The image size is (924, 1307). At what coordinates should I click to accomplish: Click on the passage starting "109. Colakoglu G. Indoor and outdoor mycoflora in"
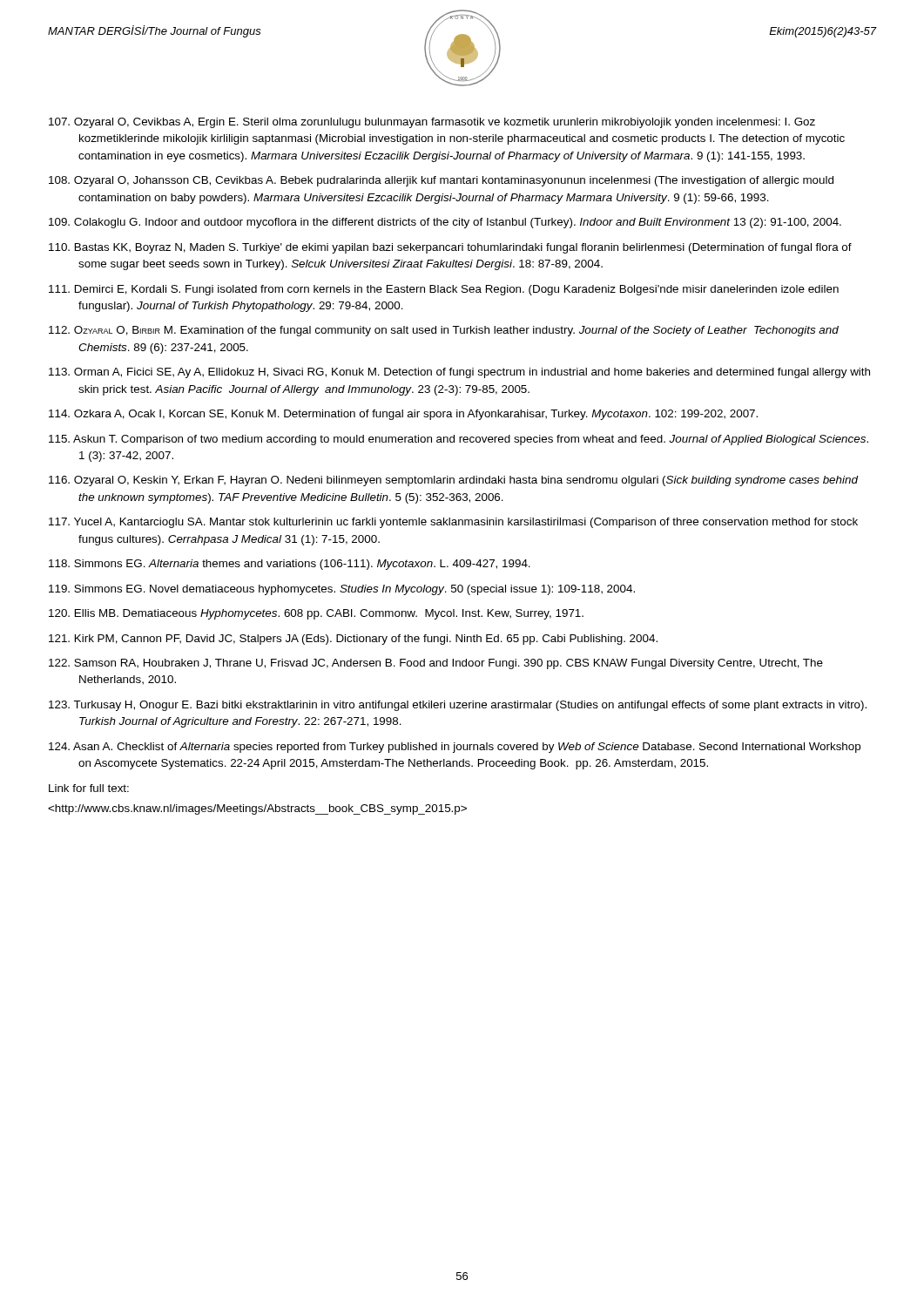coord(445,222)
